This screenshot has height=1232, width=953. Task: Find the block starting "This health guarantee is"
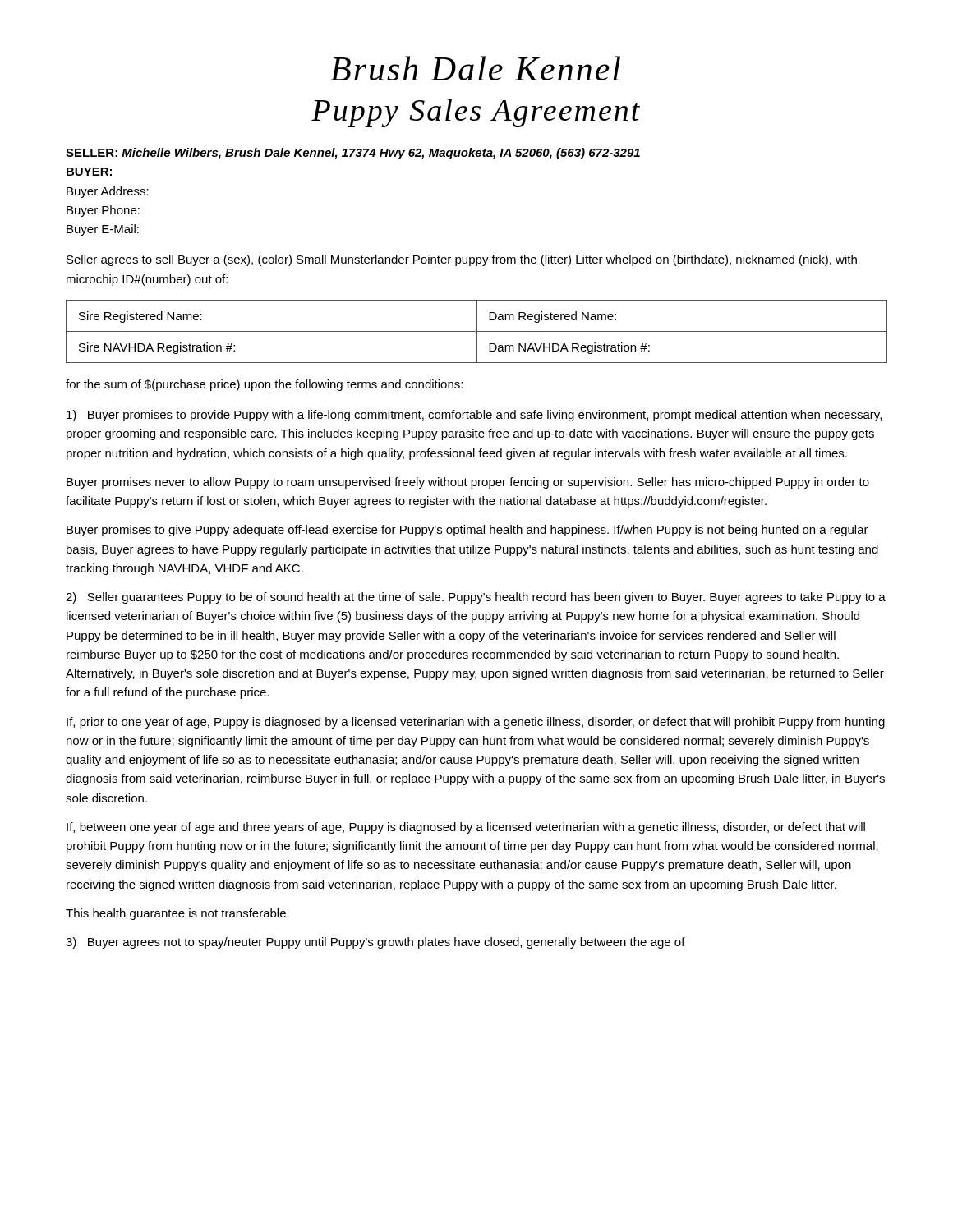point(178,913)
